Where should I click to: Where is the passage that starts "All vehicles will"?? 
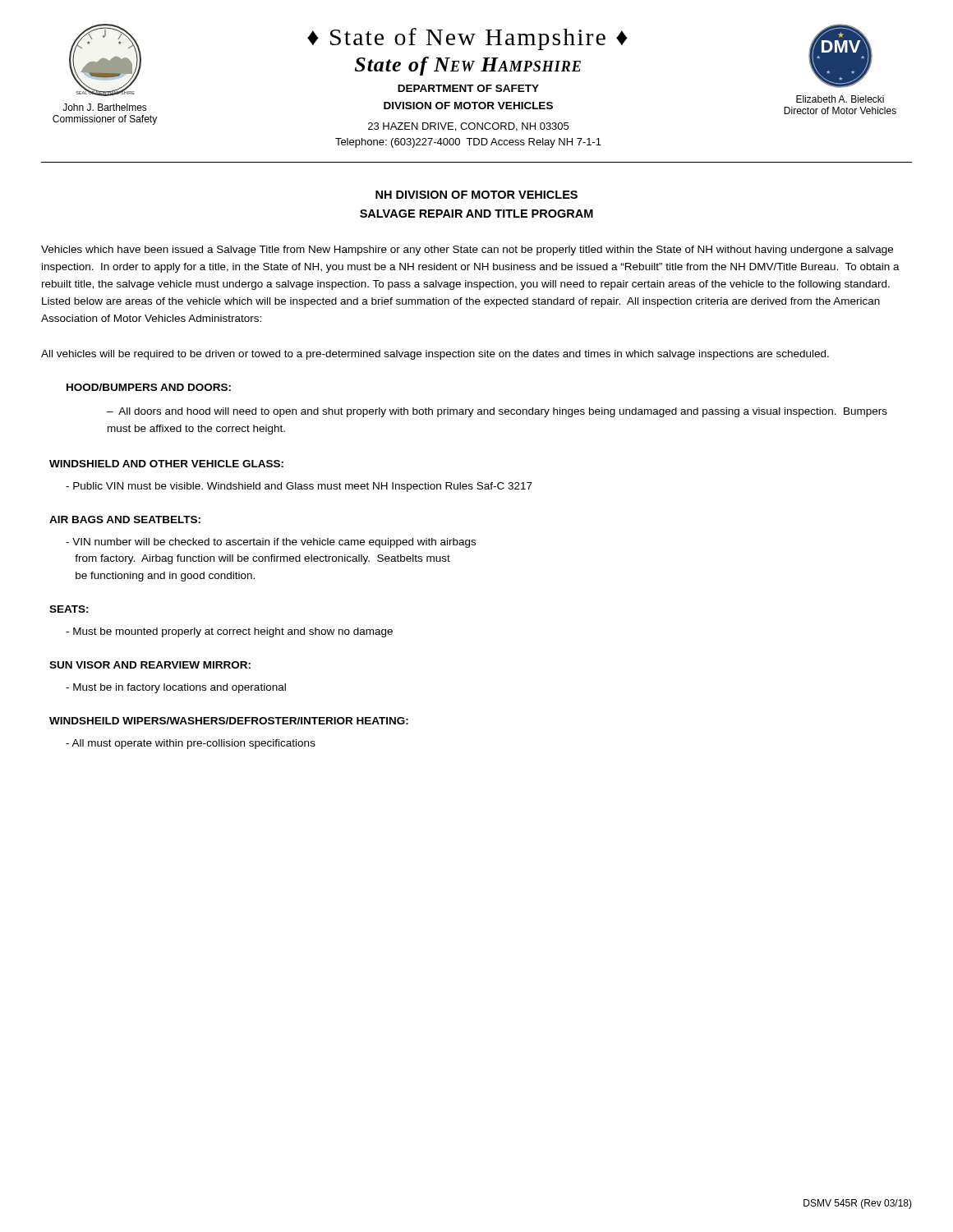click(435, 353)
